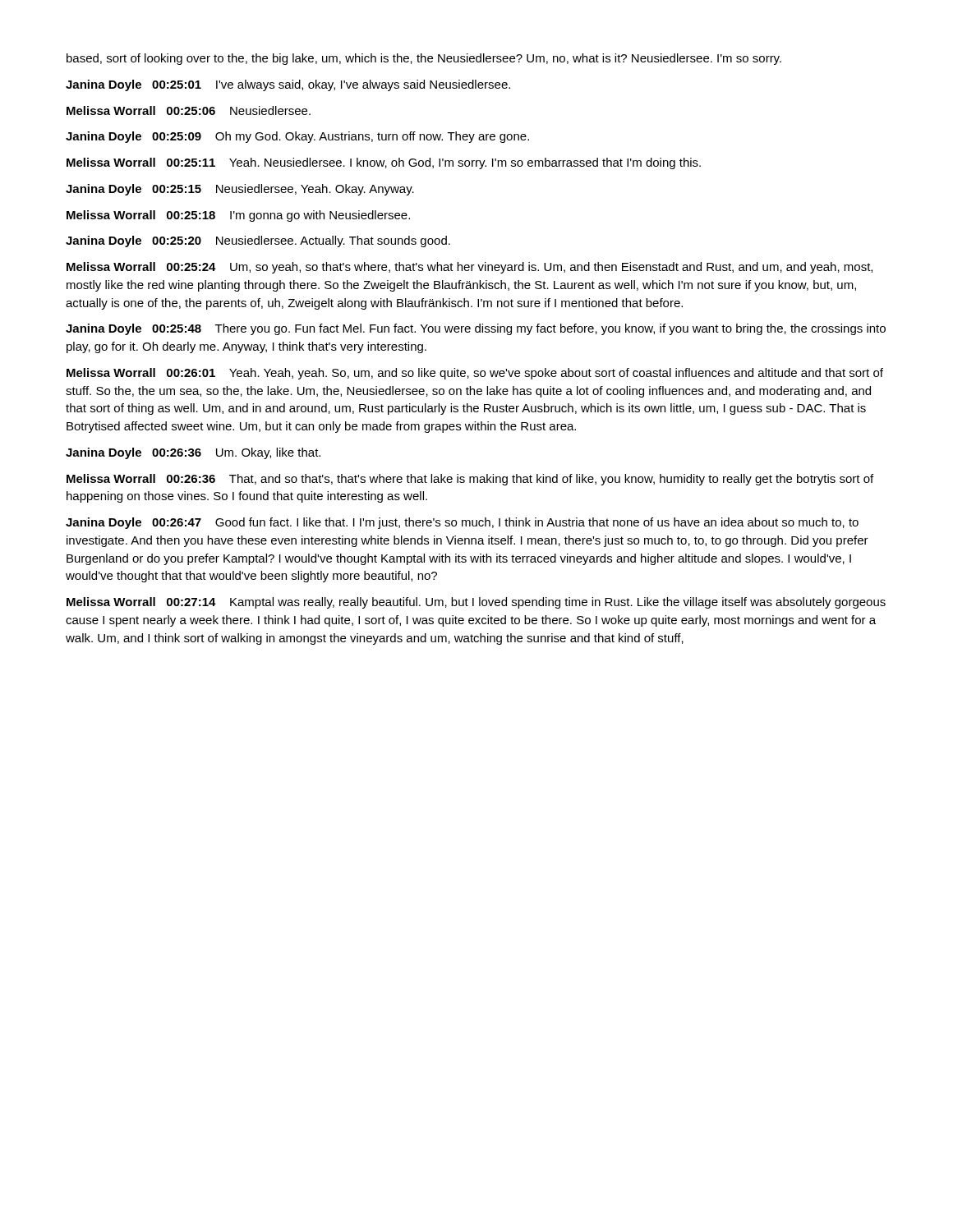Locate the block of text that opens with "Janina Doyle 00:25:48 There you"

tap(476, 337)
